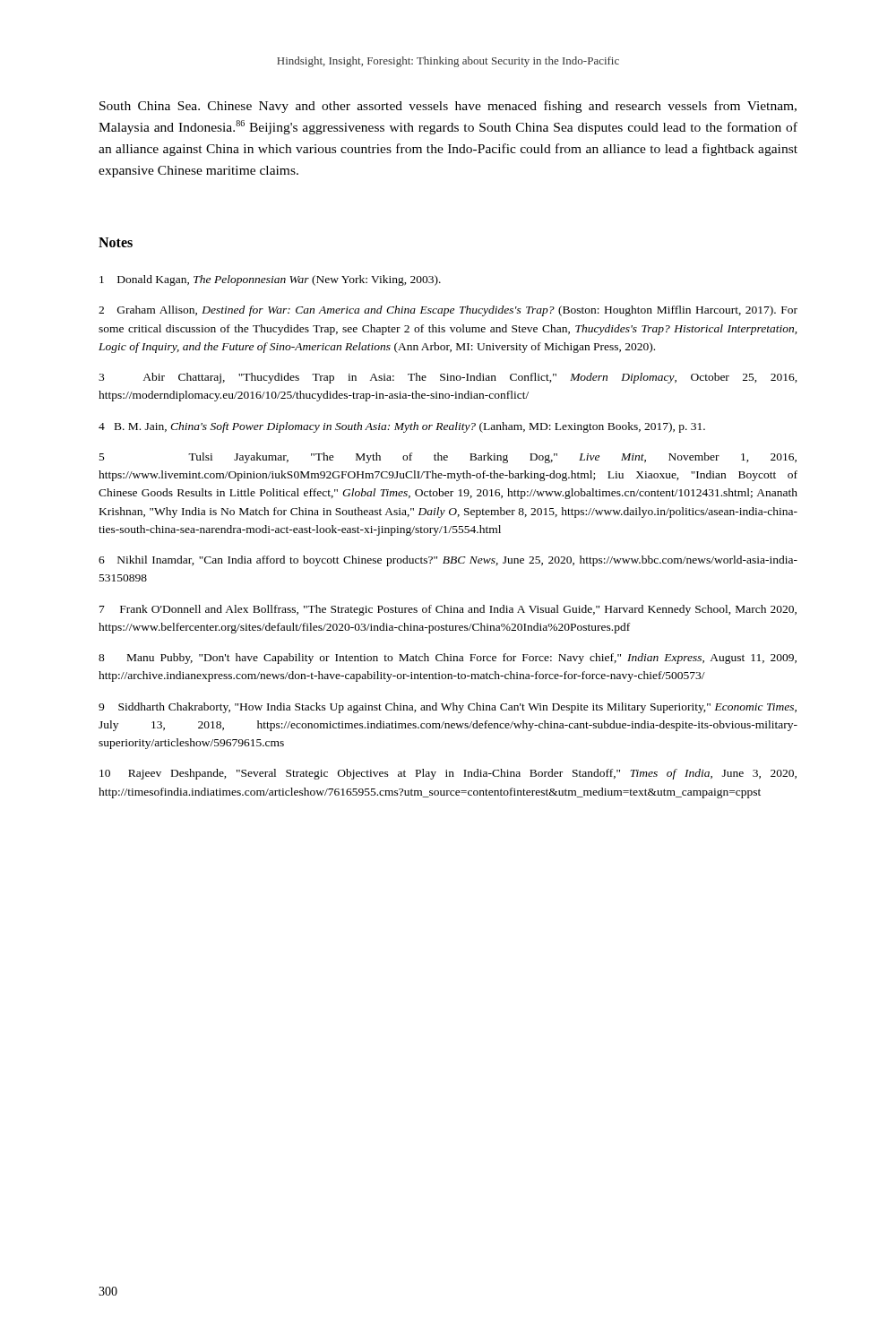Viewport: 896px width, 1344px height.
Task: Select the list item with the text "1 Donald Kagan, The Peloponnesian War (New"
Action: coord(270,279)
